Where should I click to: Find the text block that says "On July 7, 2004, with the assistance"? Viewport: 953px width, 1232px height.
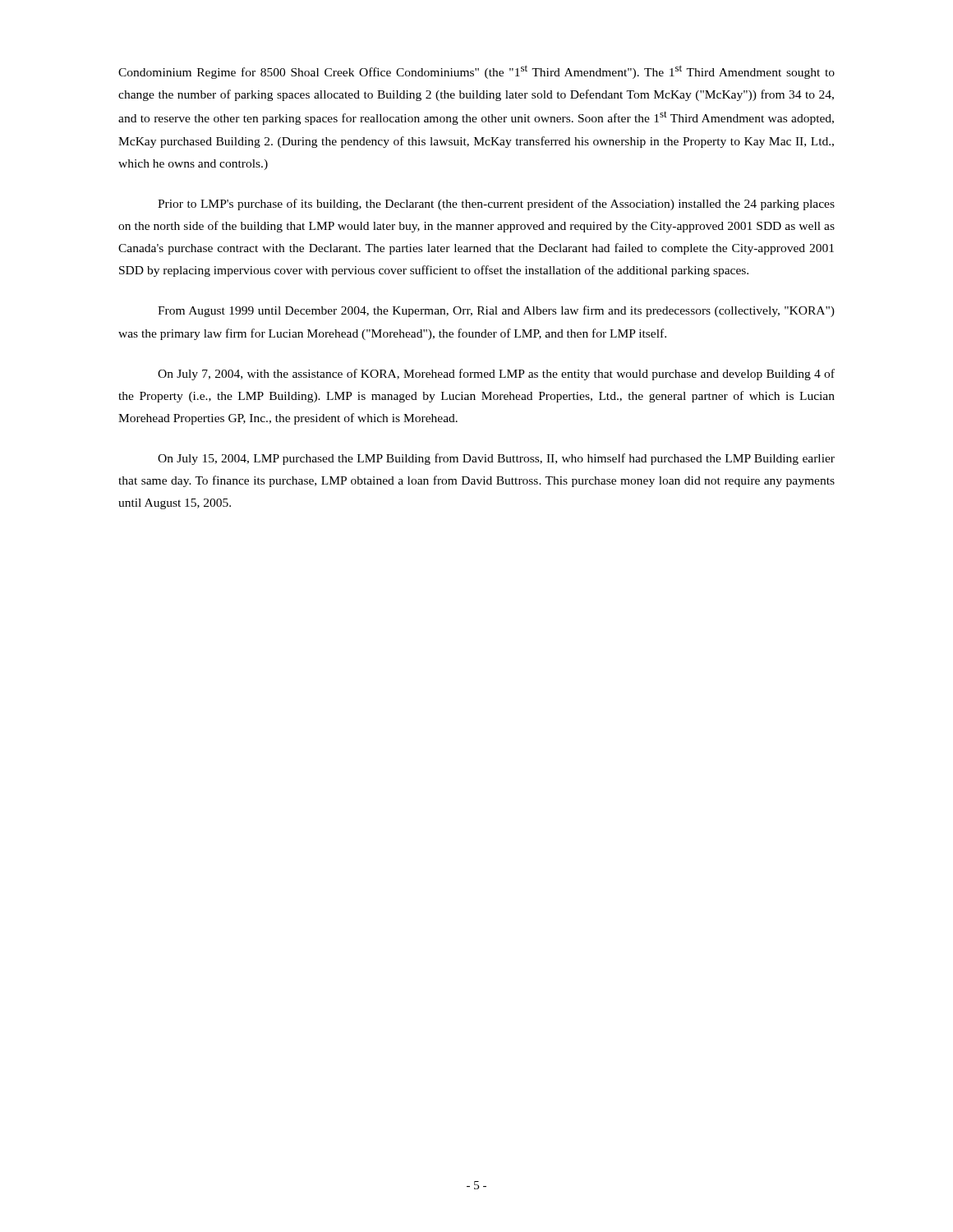click(476, 395)
